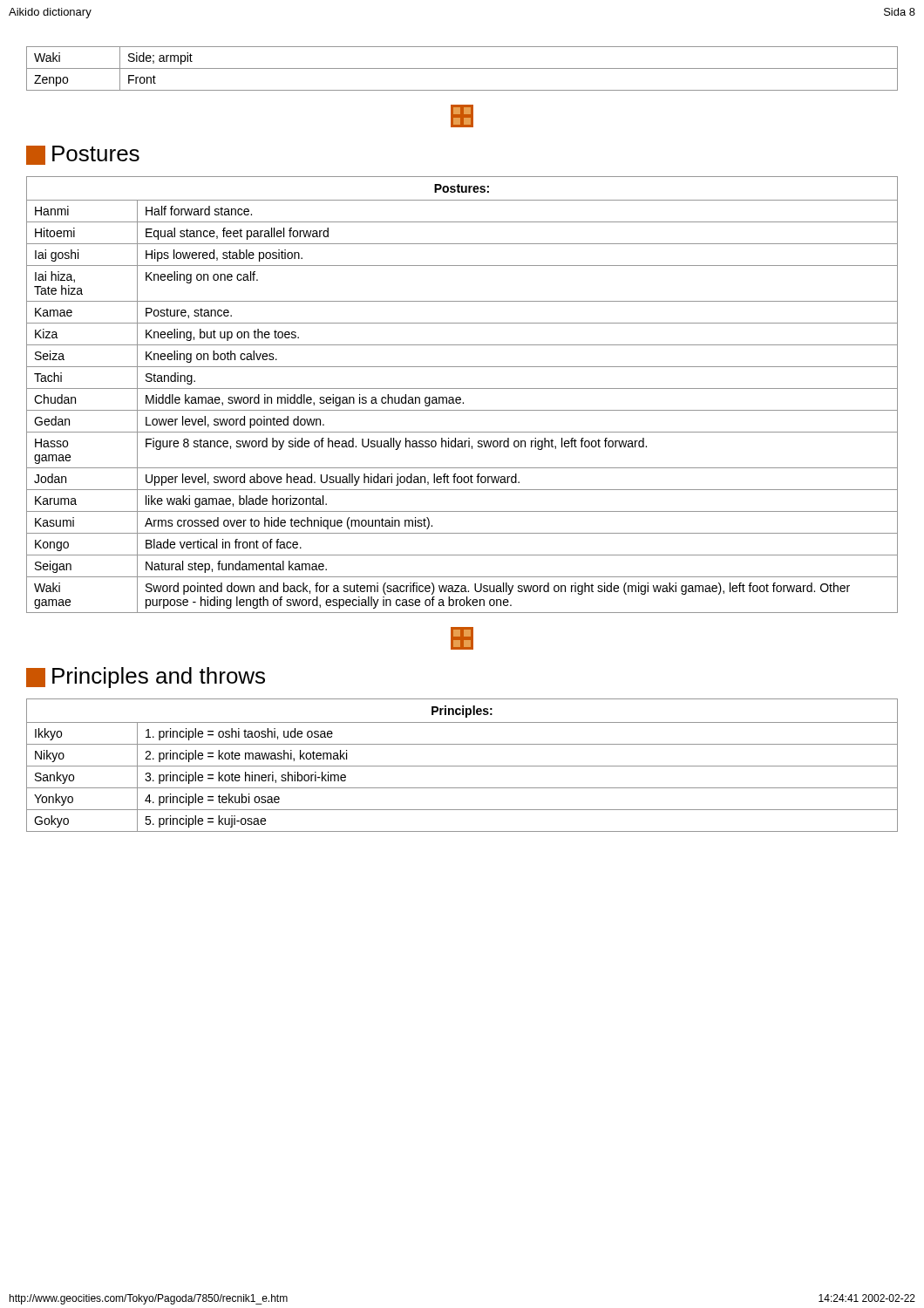This screenshot has width=924, height=1308.
Task: Find the table that mentions "Blade vertical in front of"
Action: pos(462,395)
